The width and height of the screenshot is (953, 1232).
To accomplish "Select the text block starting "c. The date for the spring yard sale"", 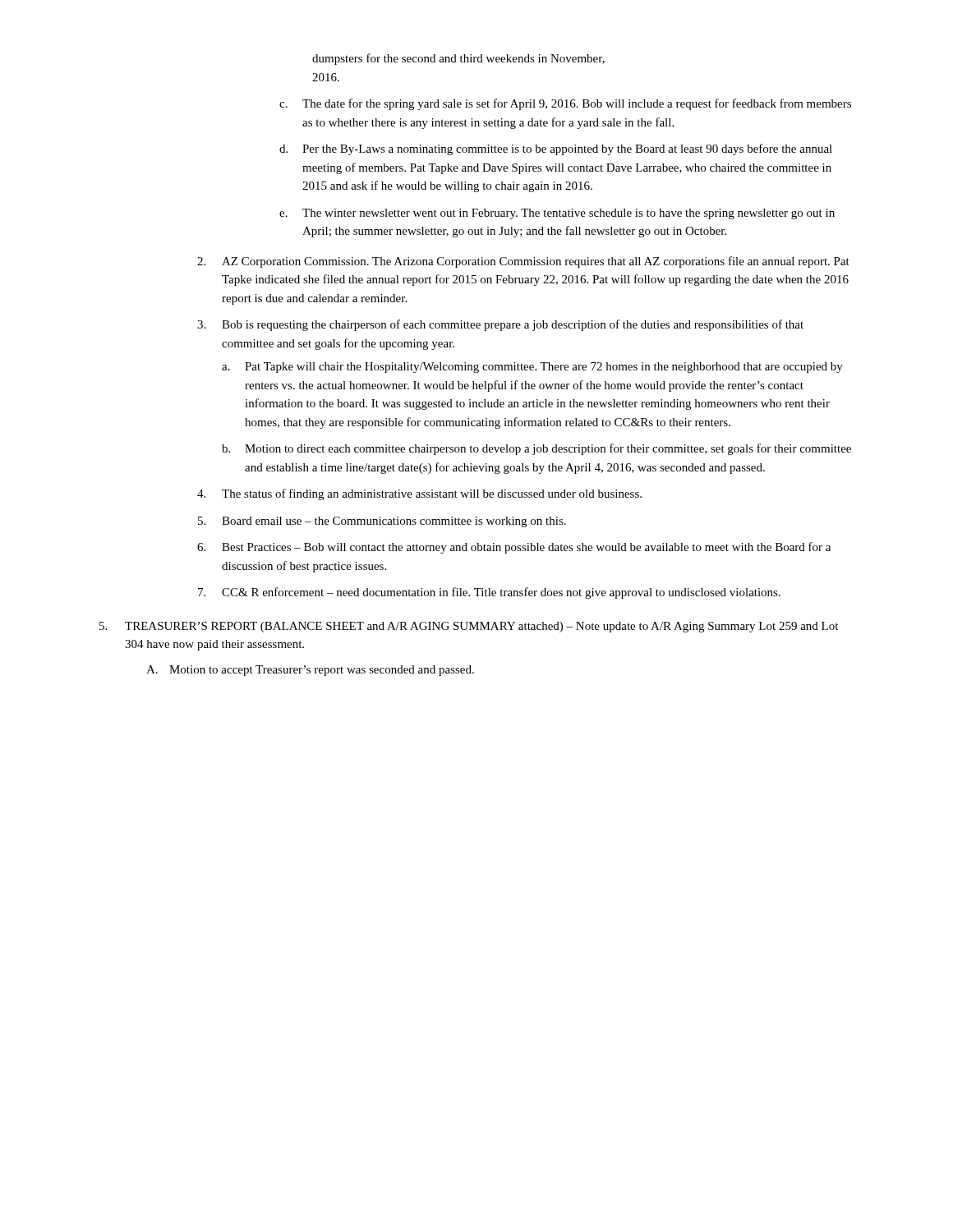I will 567,113.
